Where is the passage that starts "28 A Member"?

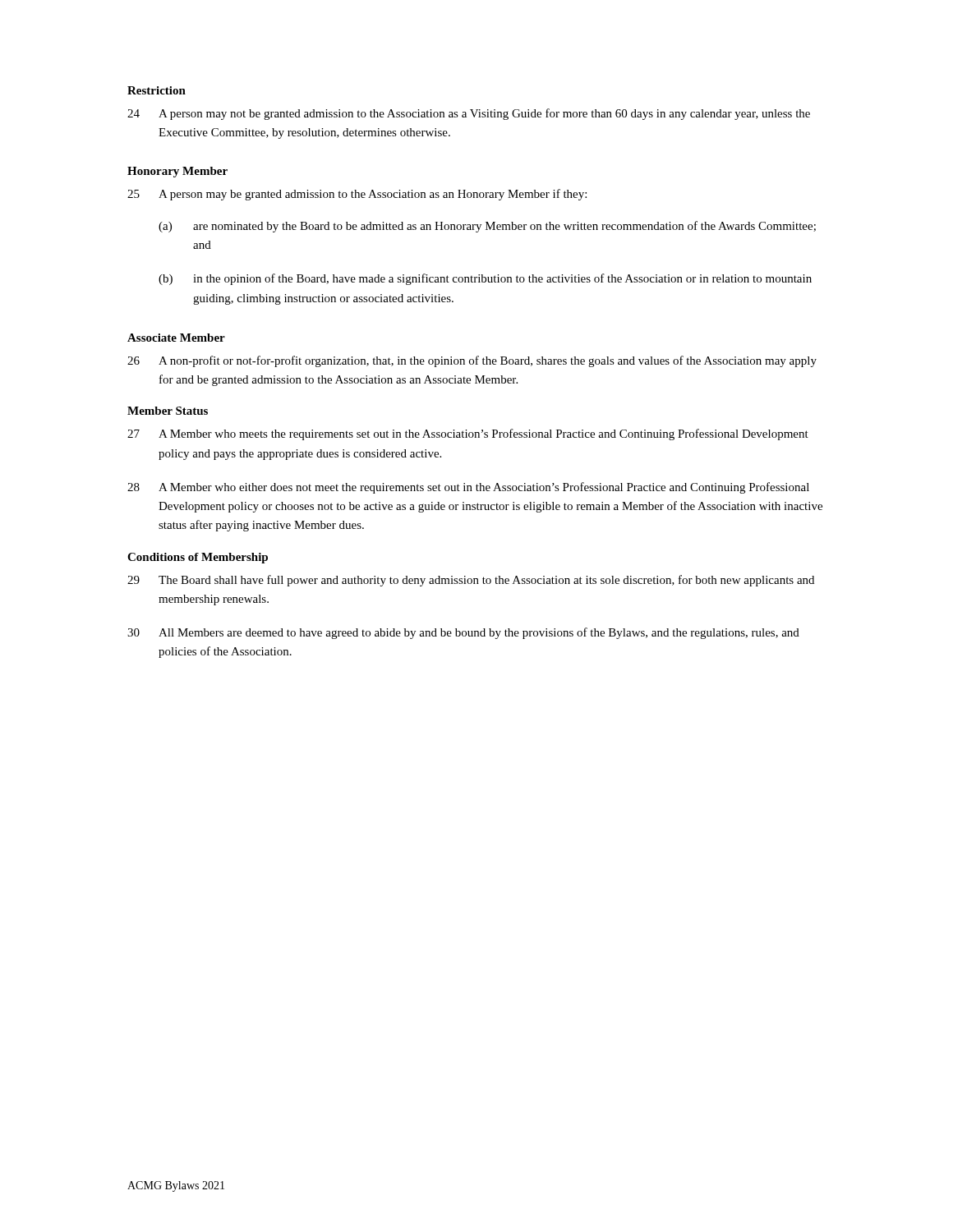coord(476,506)
